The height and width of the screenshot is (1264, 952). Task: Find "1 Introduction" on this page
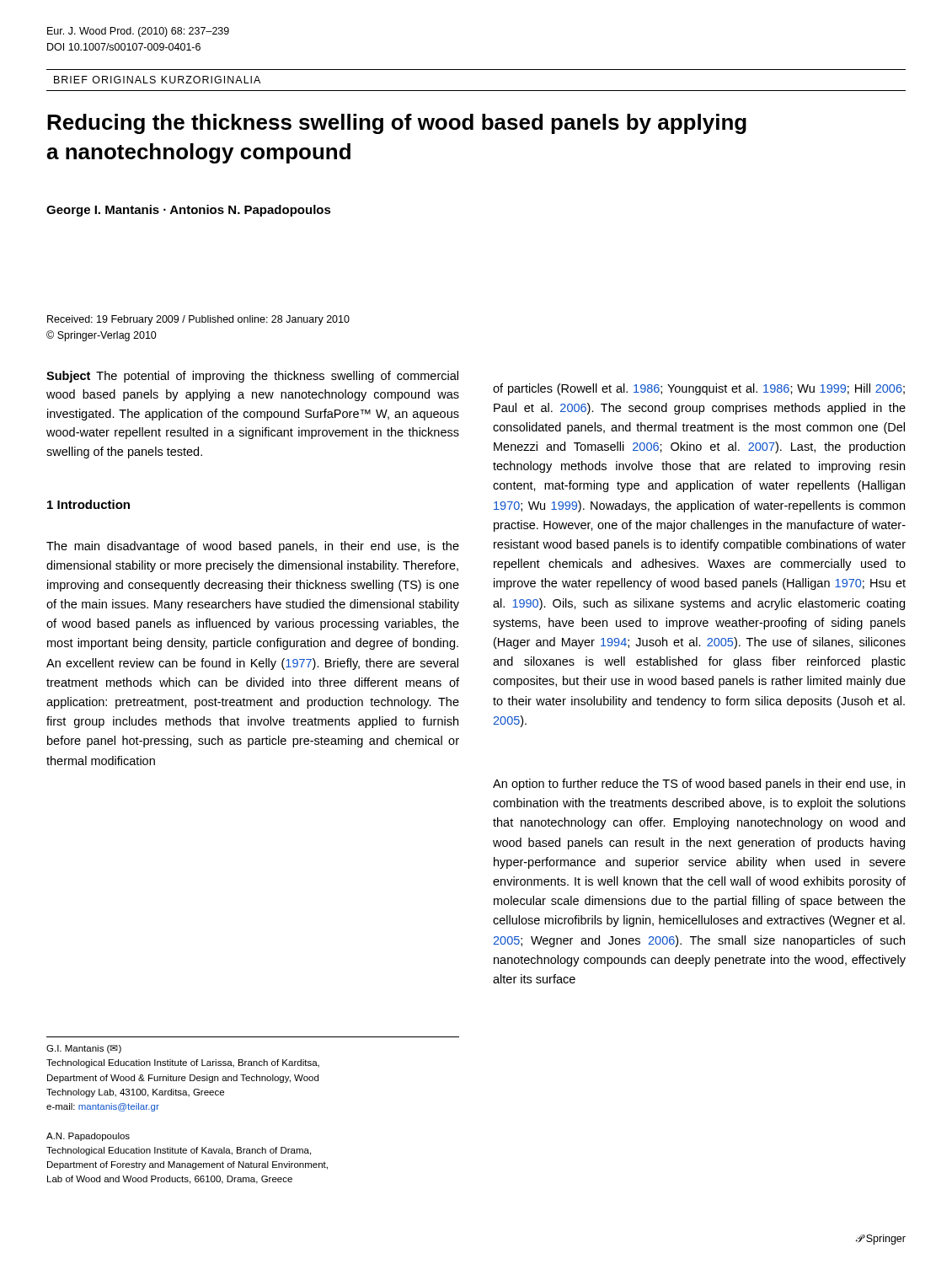(x=88, y=504)
